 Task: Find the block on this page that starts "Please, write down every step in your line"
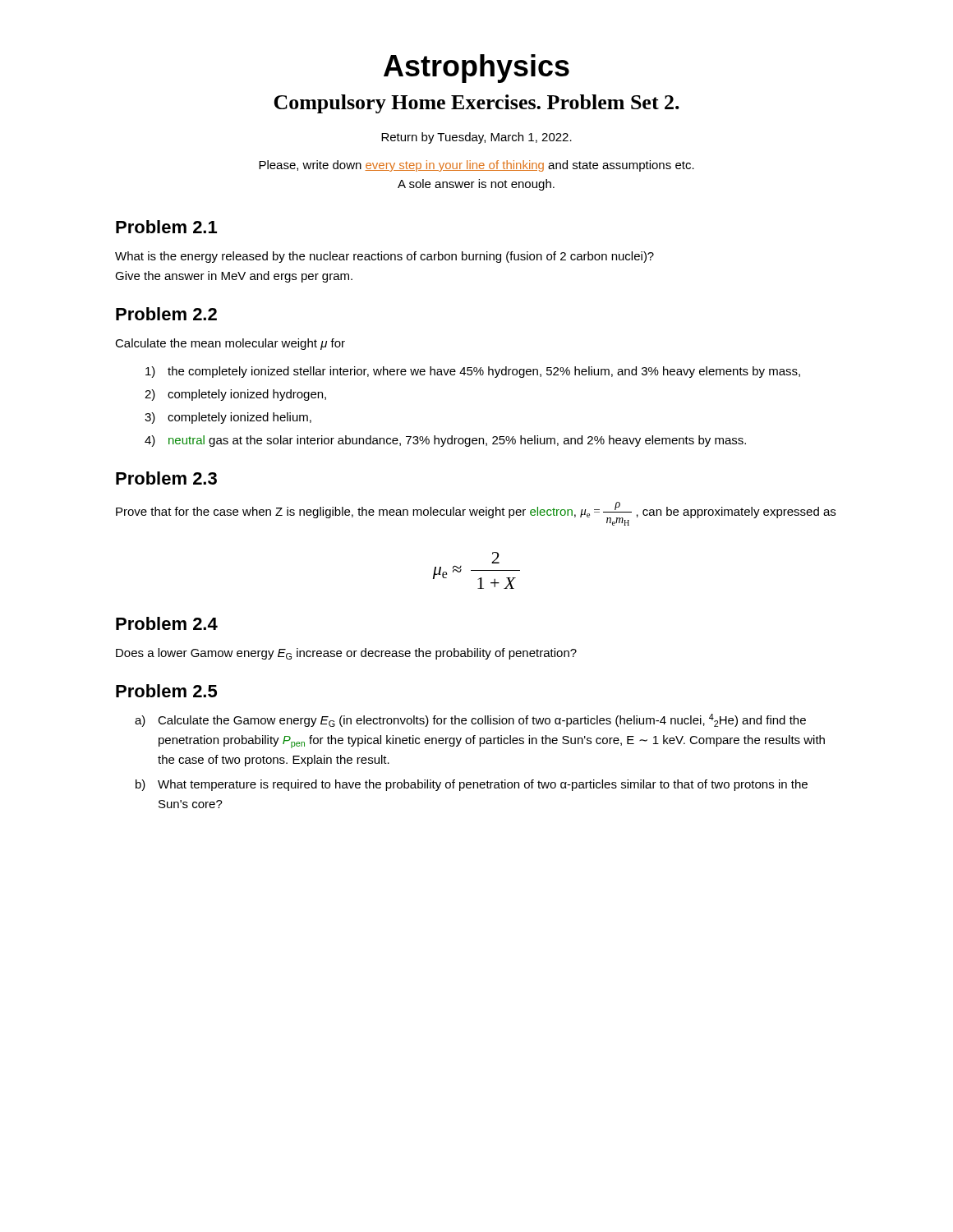coord(476,174)
